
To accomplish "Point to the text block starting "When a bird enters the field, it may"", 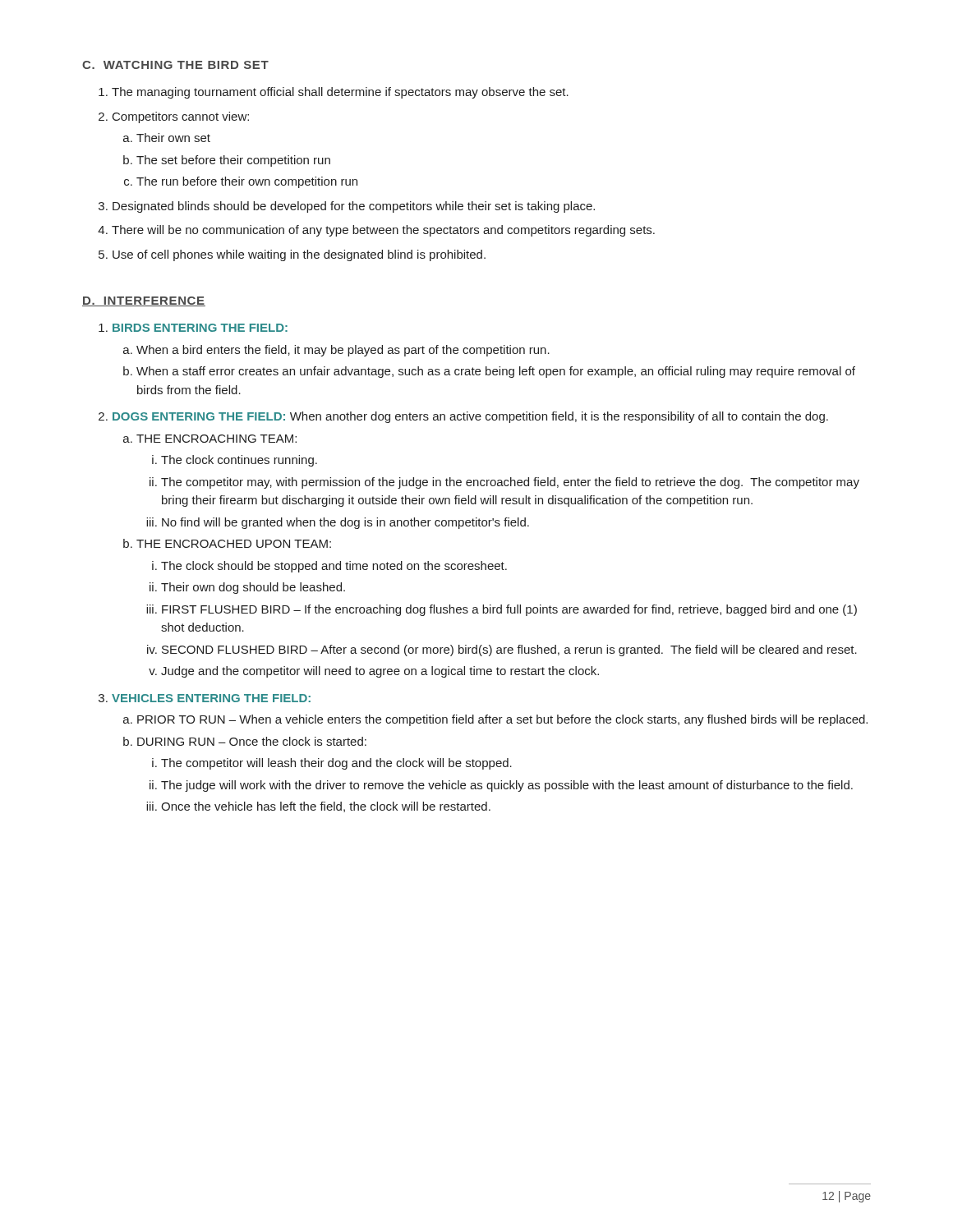I will click(x=343, y=349).
